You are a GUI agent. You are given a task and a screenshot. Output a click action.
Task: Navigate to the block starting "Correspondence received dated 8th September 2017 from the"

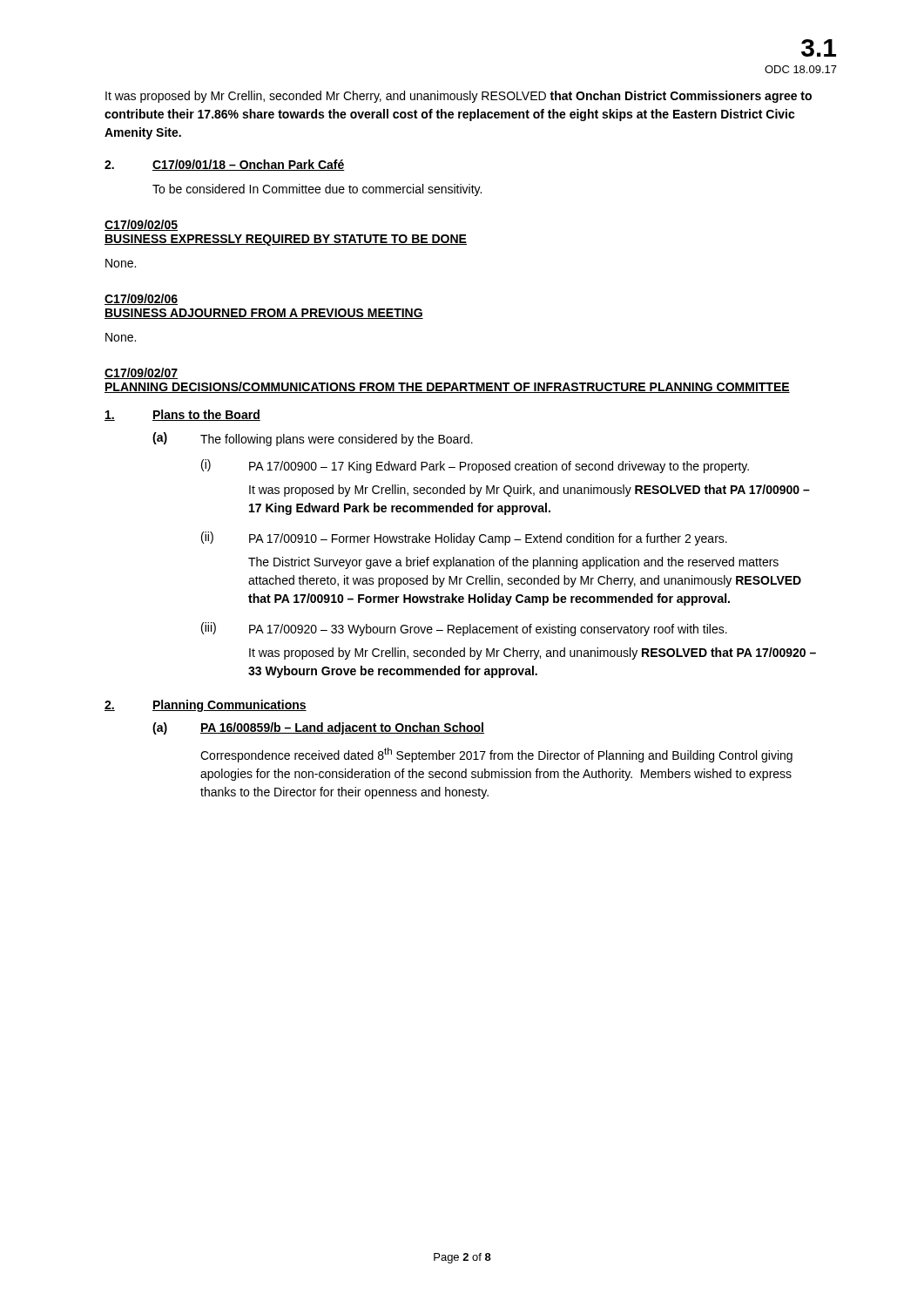pyautogui.click(x=497, y=772)
